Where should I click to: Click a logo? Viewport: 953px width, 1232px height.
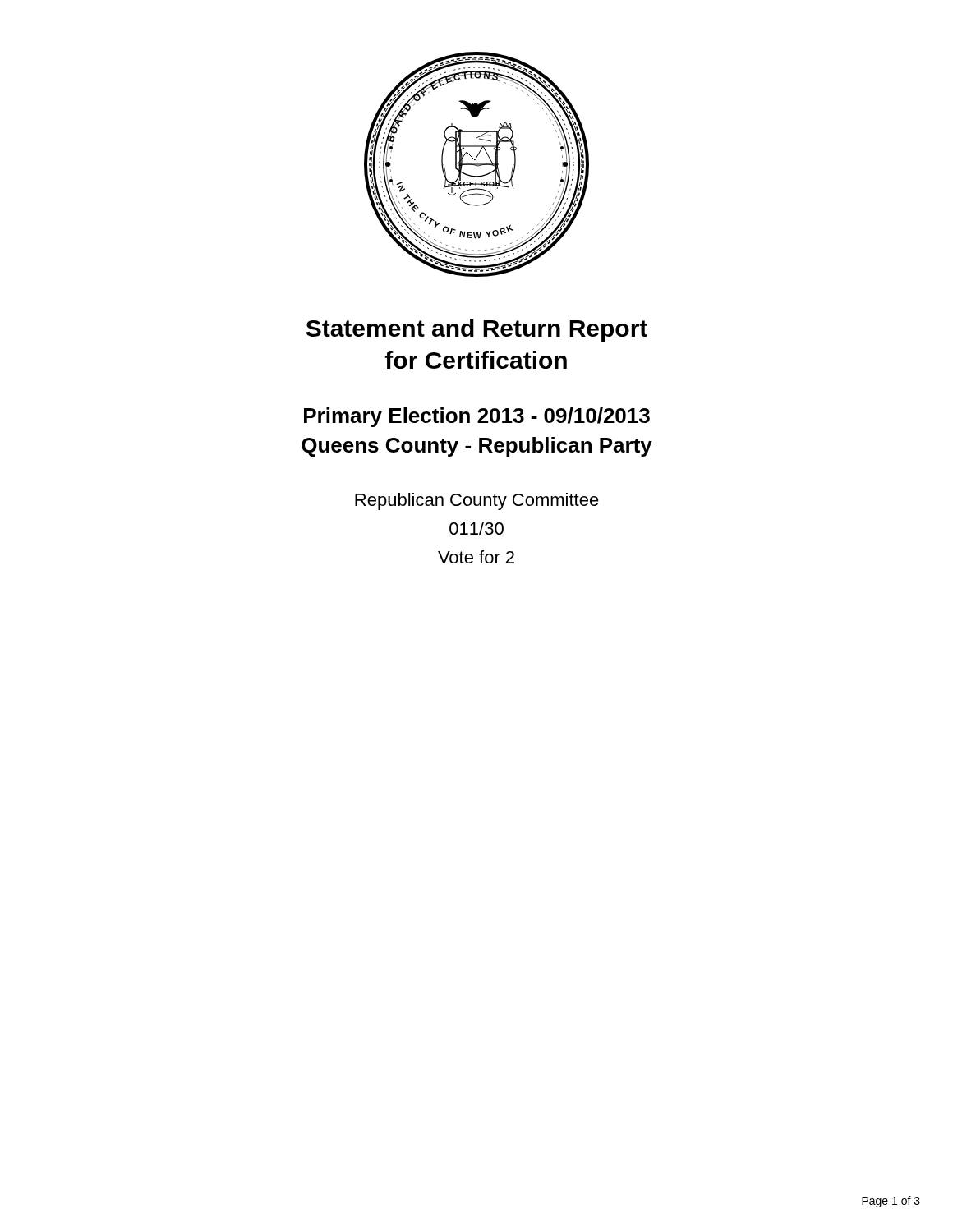click(476, 164)
